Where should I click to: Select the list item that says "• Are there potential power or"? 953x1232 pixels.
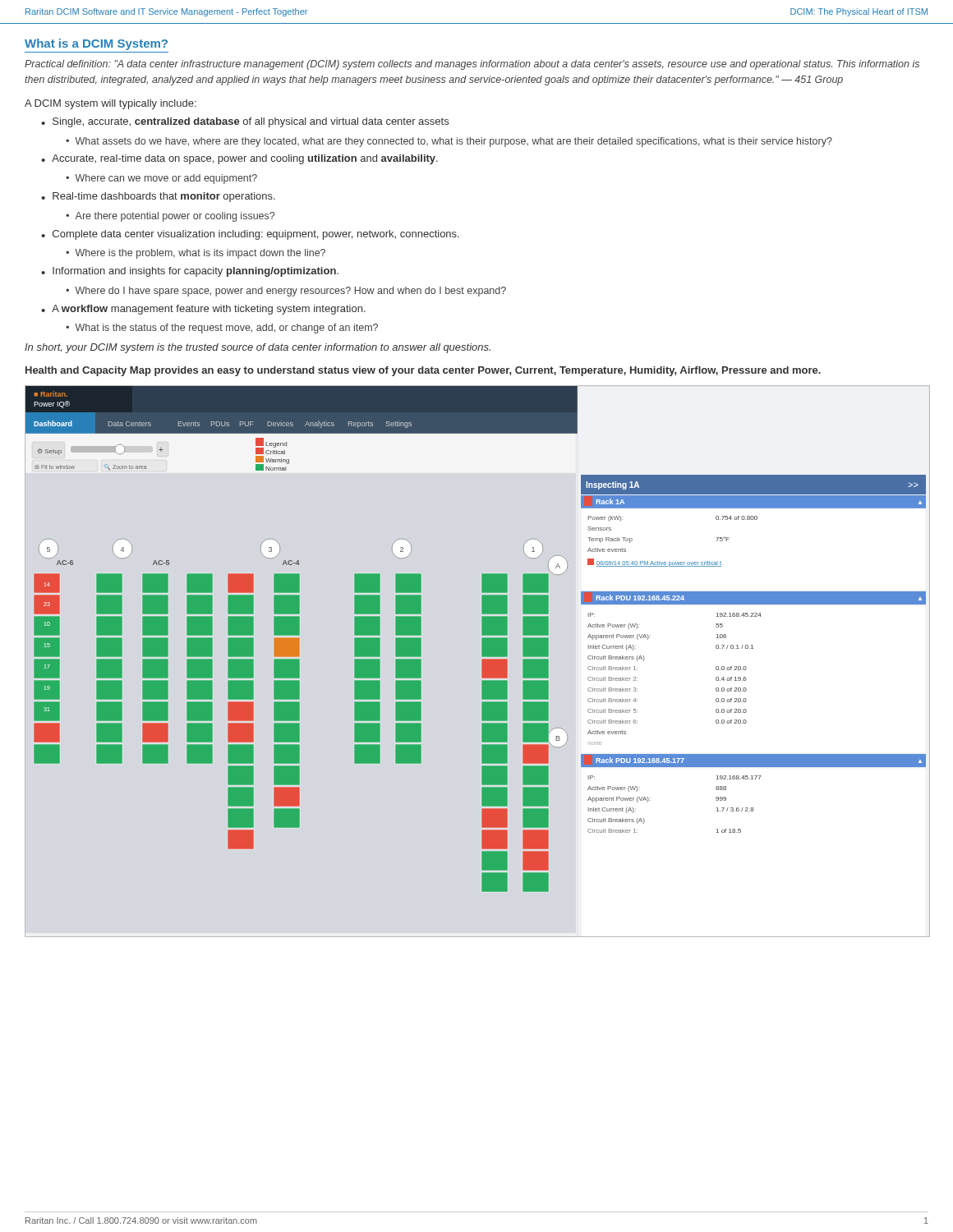[170, 216]
